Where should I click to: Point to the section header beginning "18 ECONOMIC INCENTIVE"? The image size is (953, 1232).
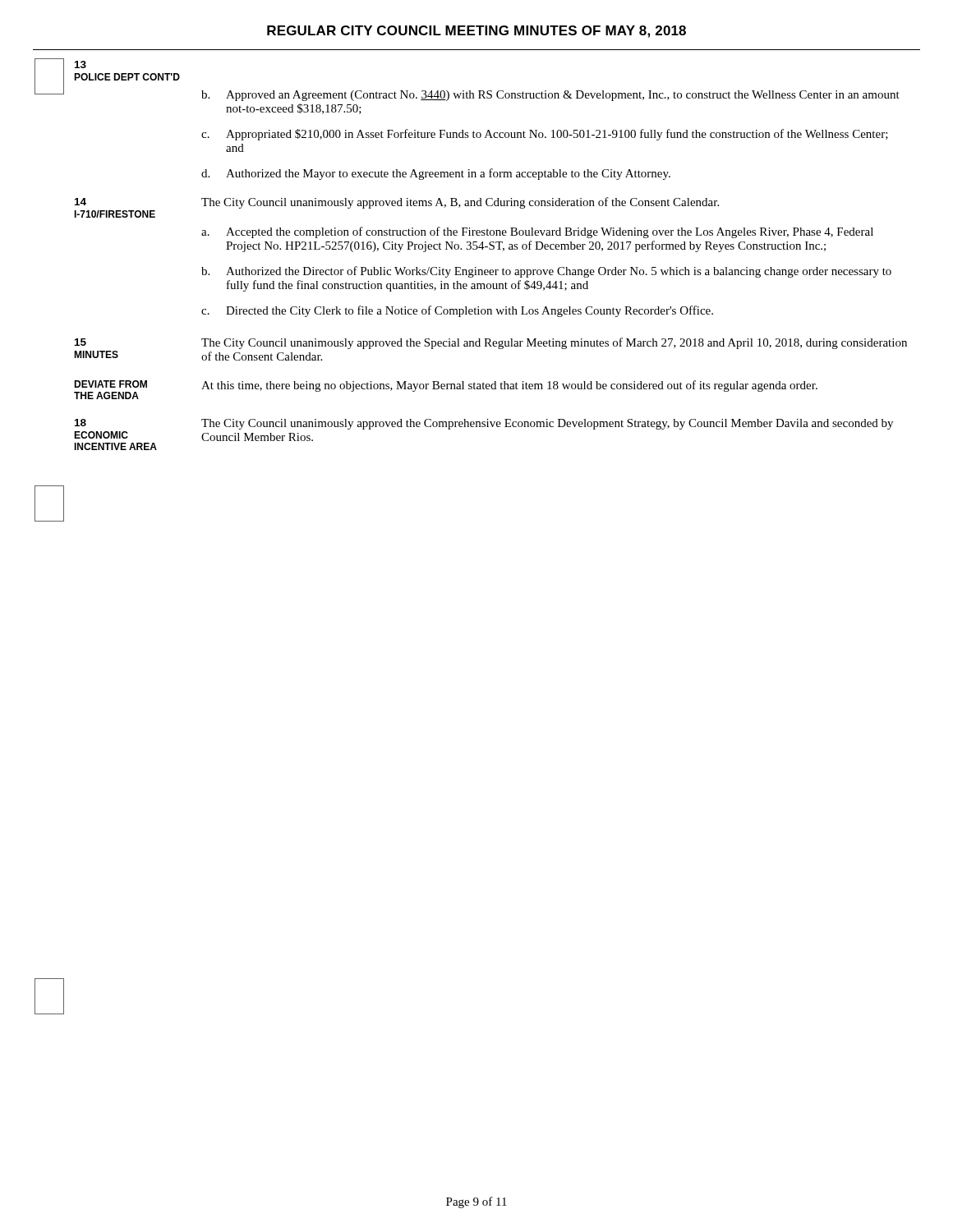click(138, 434)
